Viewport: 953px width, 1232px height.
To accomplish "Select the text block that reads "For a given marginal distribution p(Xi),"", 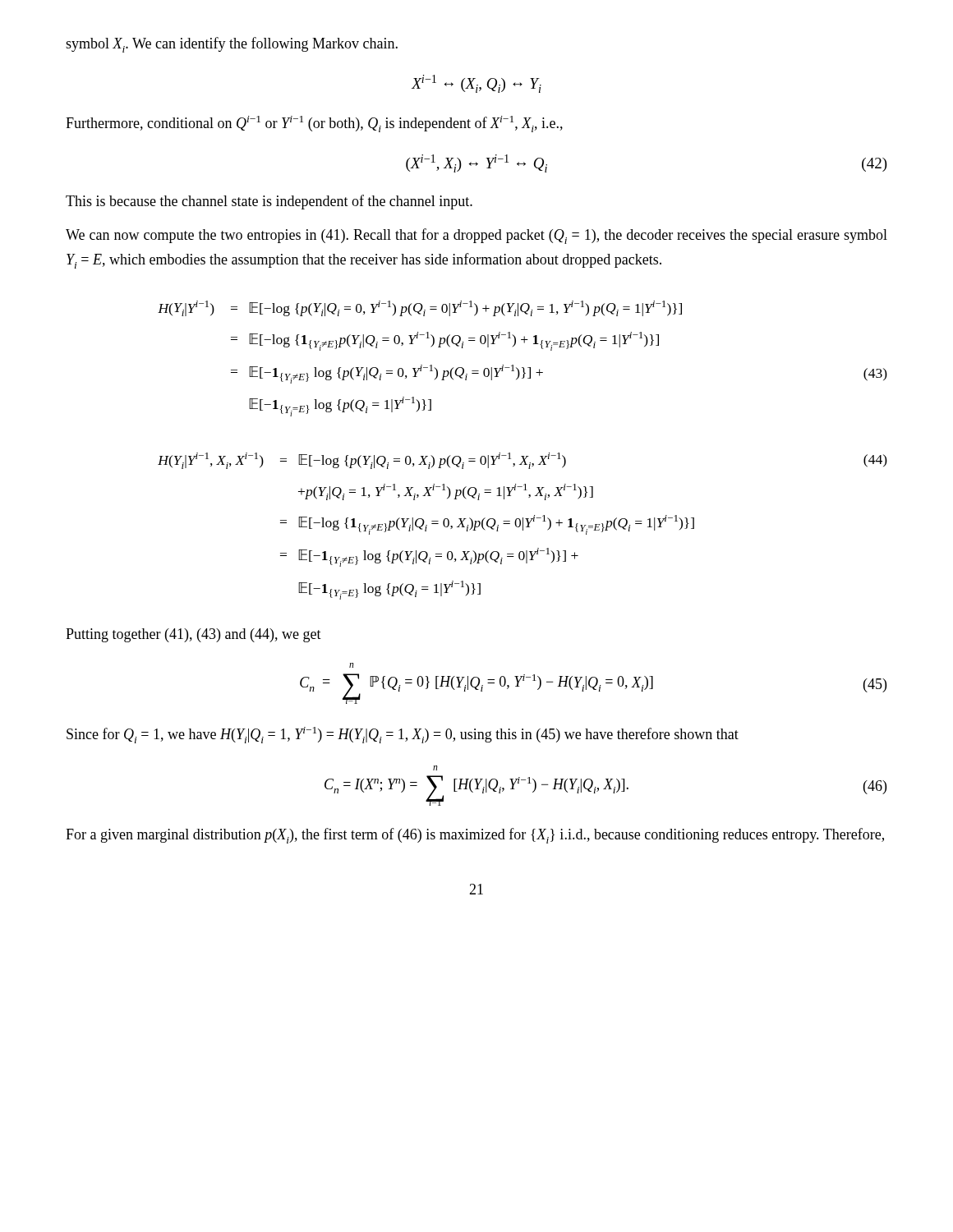I will 476,836.
